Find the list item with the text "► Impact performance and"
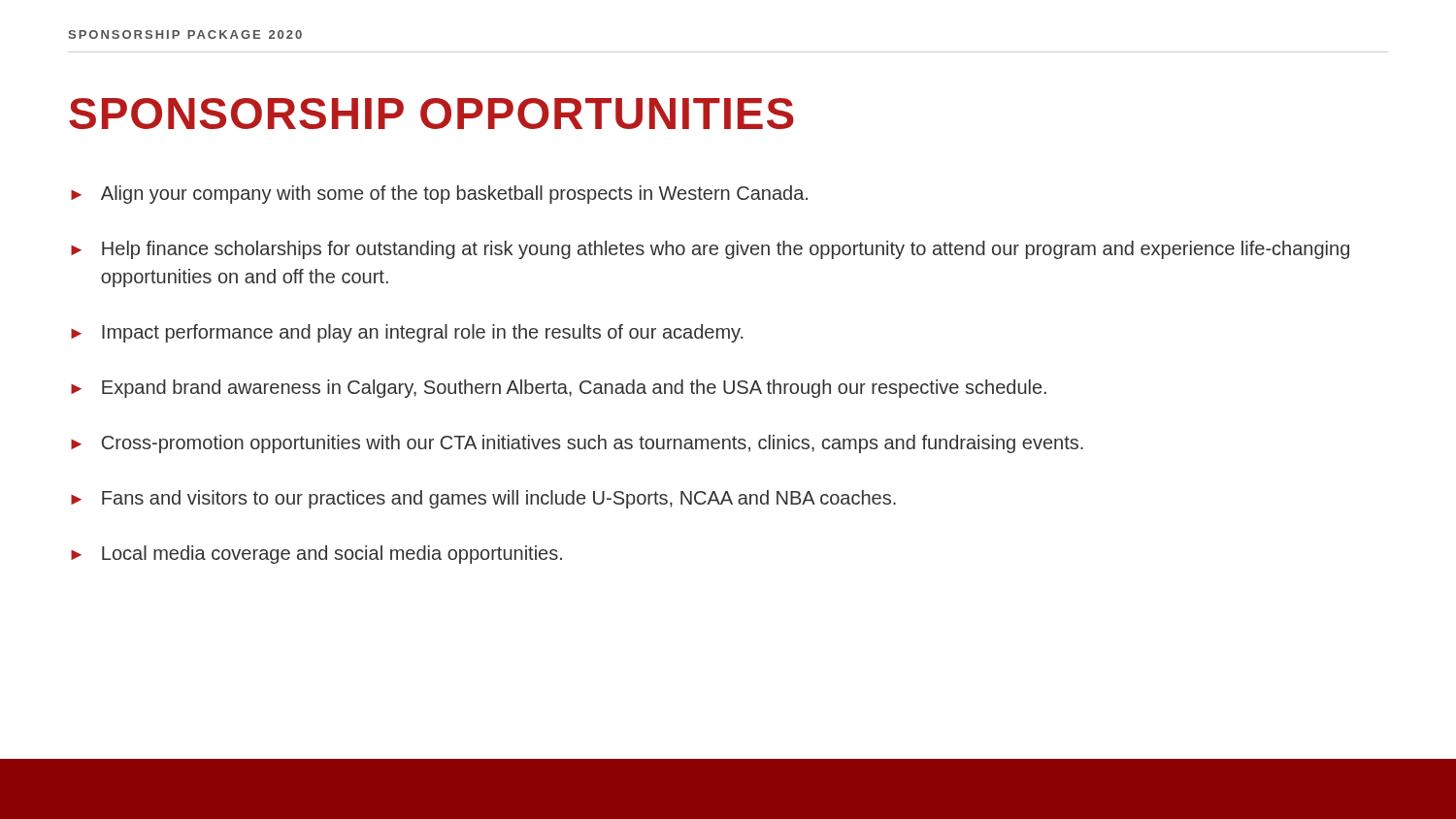The image size is (1456, 819). point(406,332)
